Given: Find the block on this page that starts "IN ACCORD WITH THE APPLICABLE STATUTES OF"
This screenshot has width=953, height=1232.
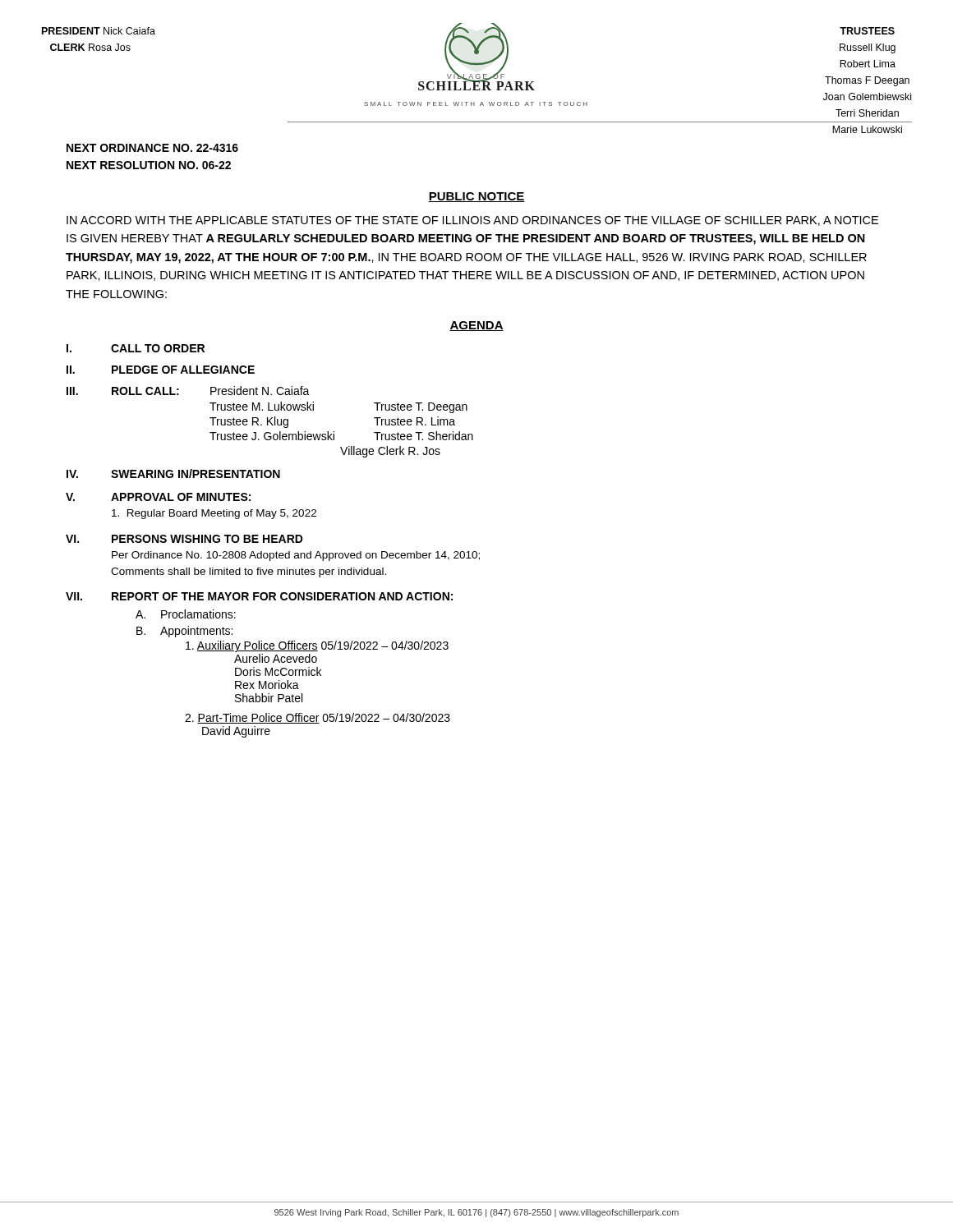Looking at the screenshot, I should [x=472, y=257].
